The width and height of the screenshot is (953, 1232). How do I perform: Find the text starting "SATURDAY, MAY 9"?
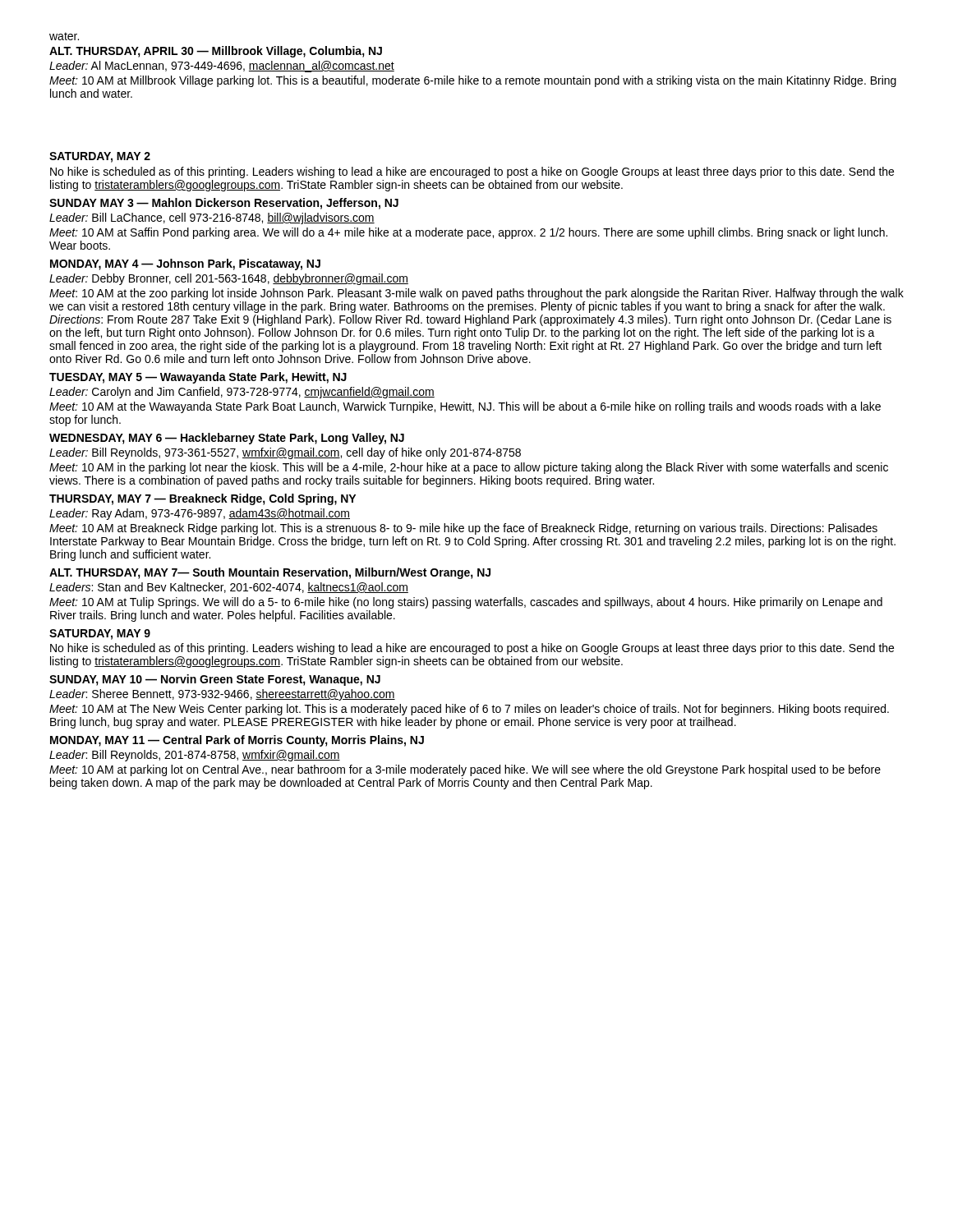(100, 633)
